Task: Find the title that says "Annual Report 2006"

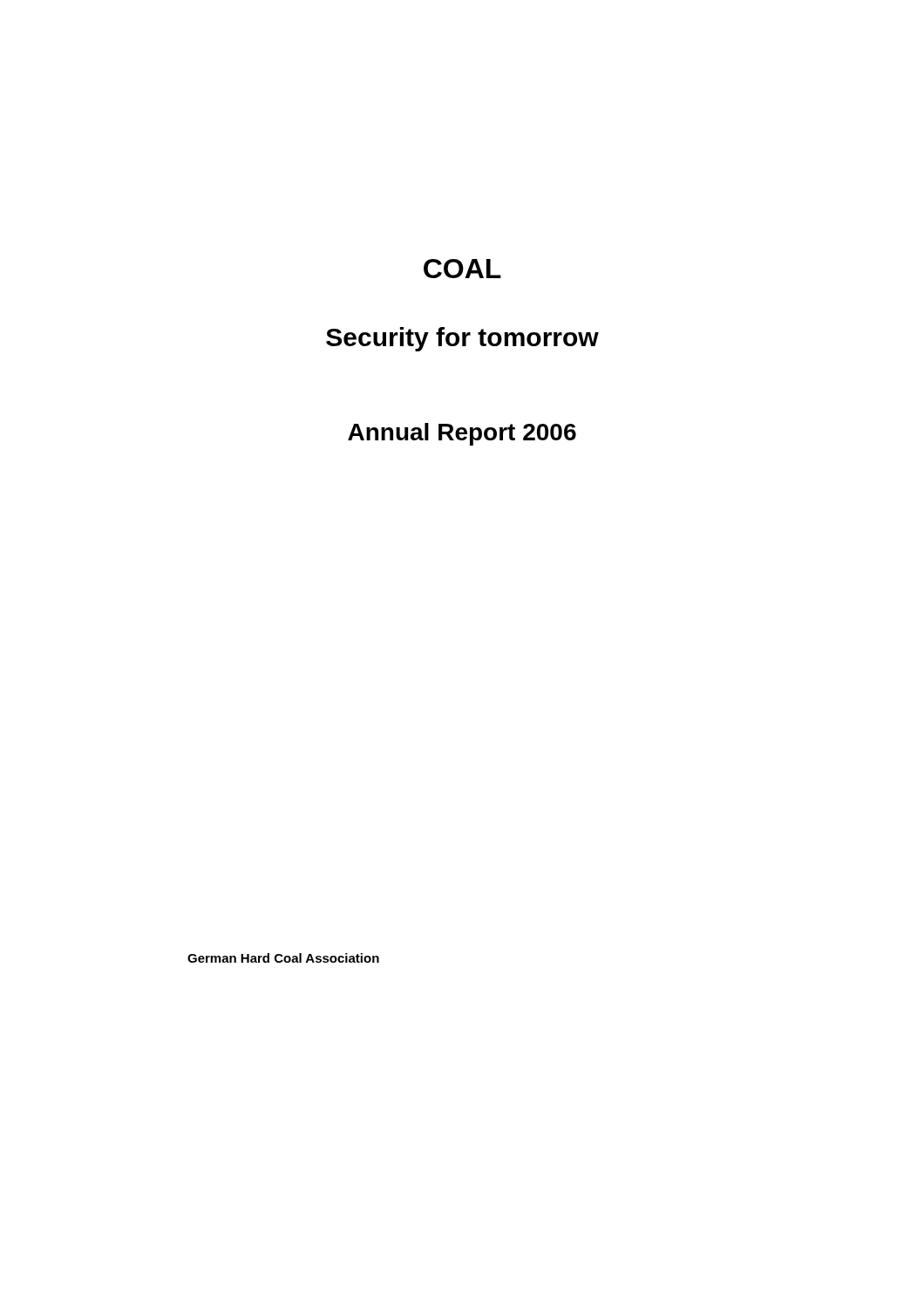Action: point(462,432)
